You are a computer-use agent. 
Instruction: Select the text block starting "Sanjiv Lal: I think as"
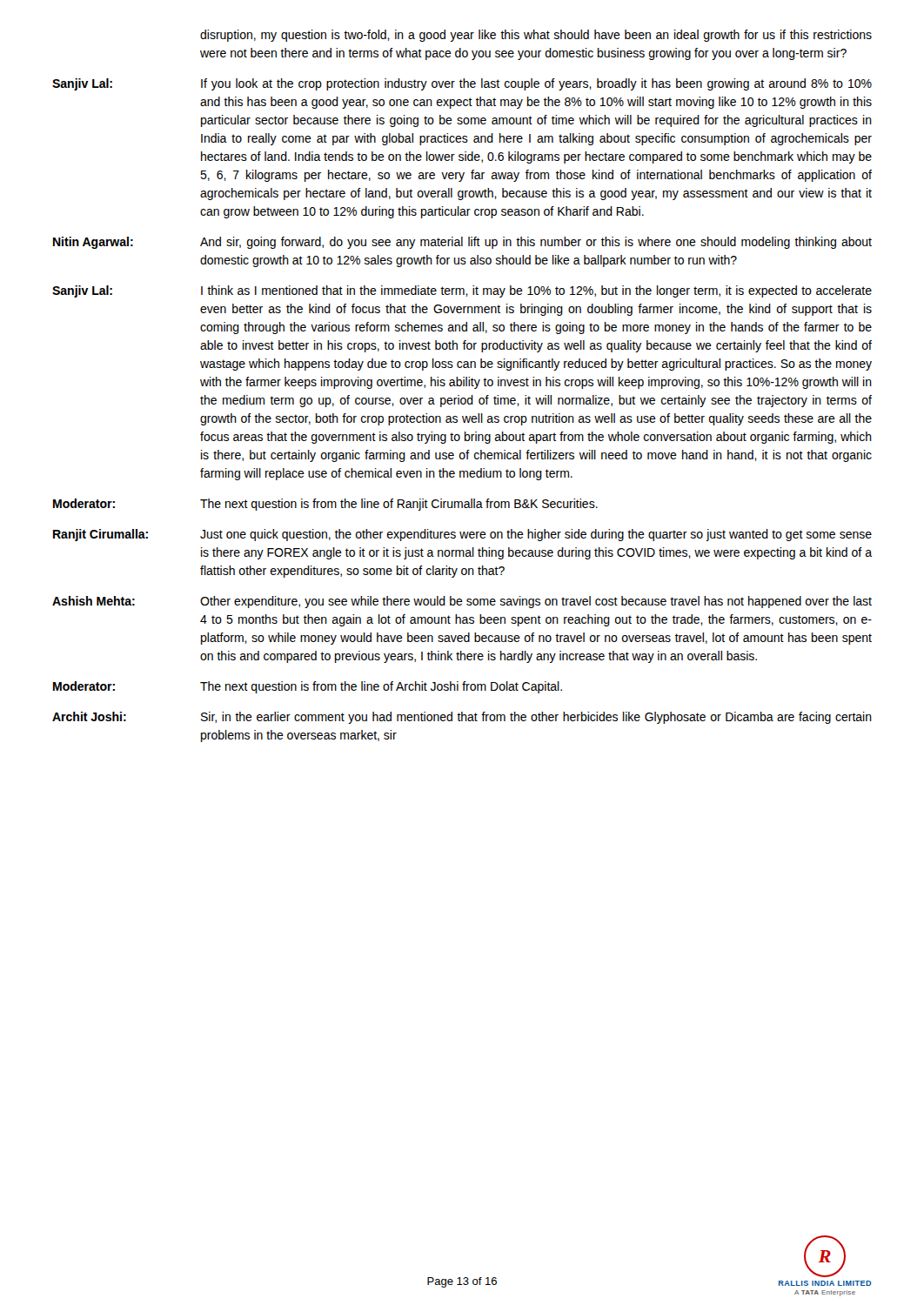click(462, 382)
